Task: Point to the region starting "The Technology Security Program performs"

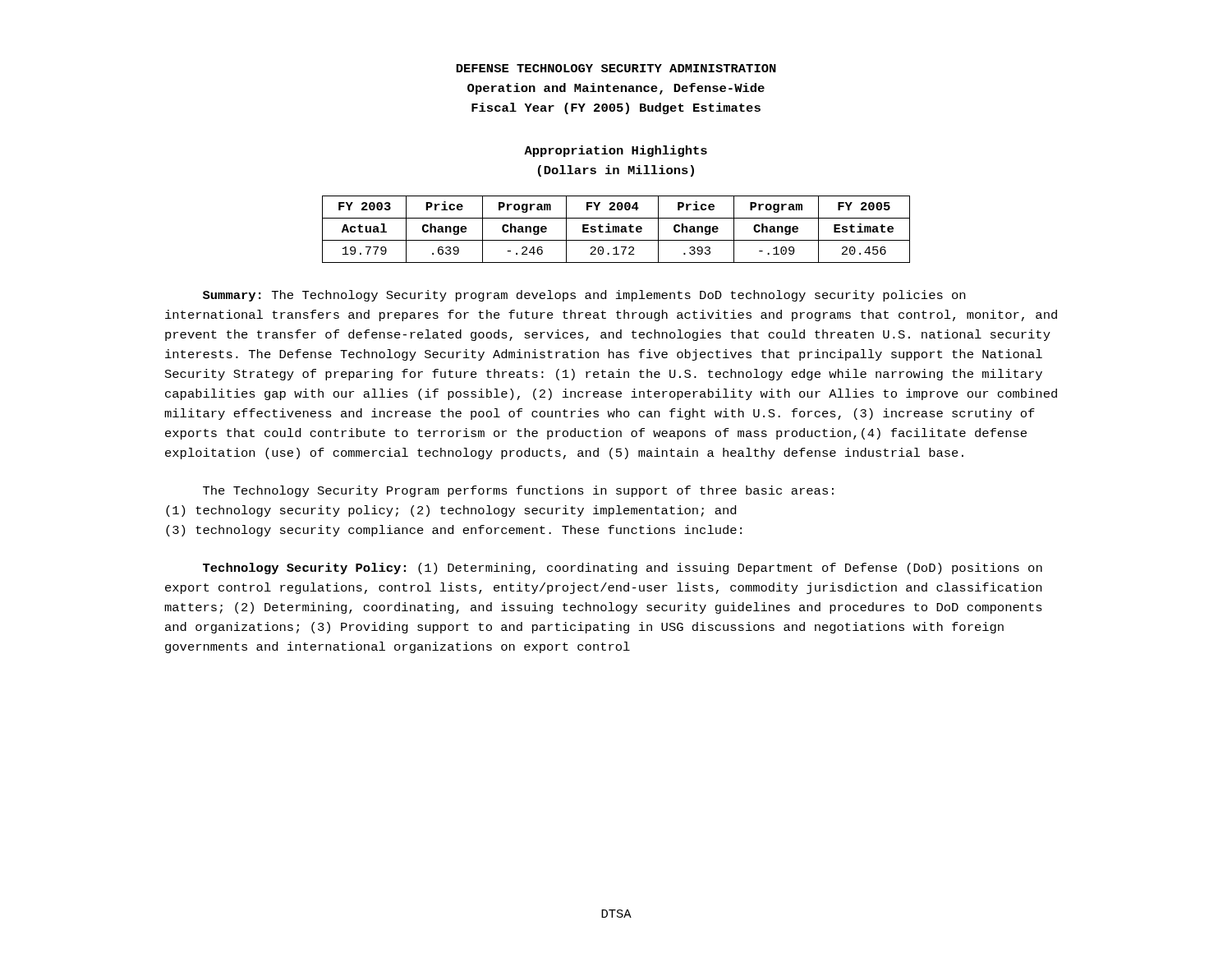Action: click(616, 511)
